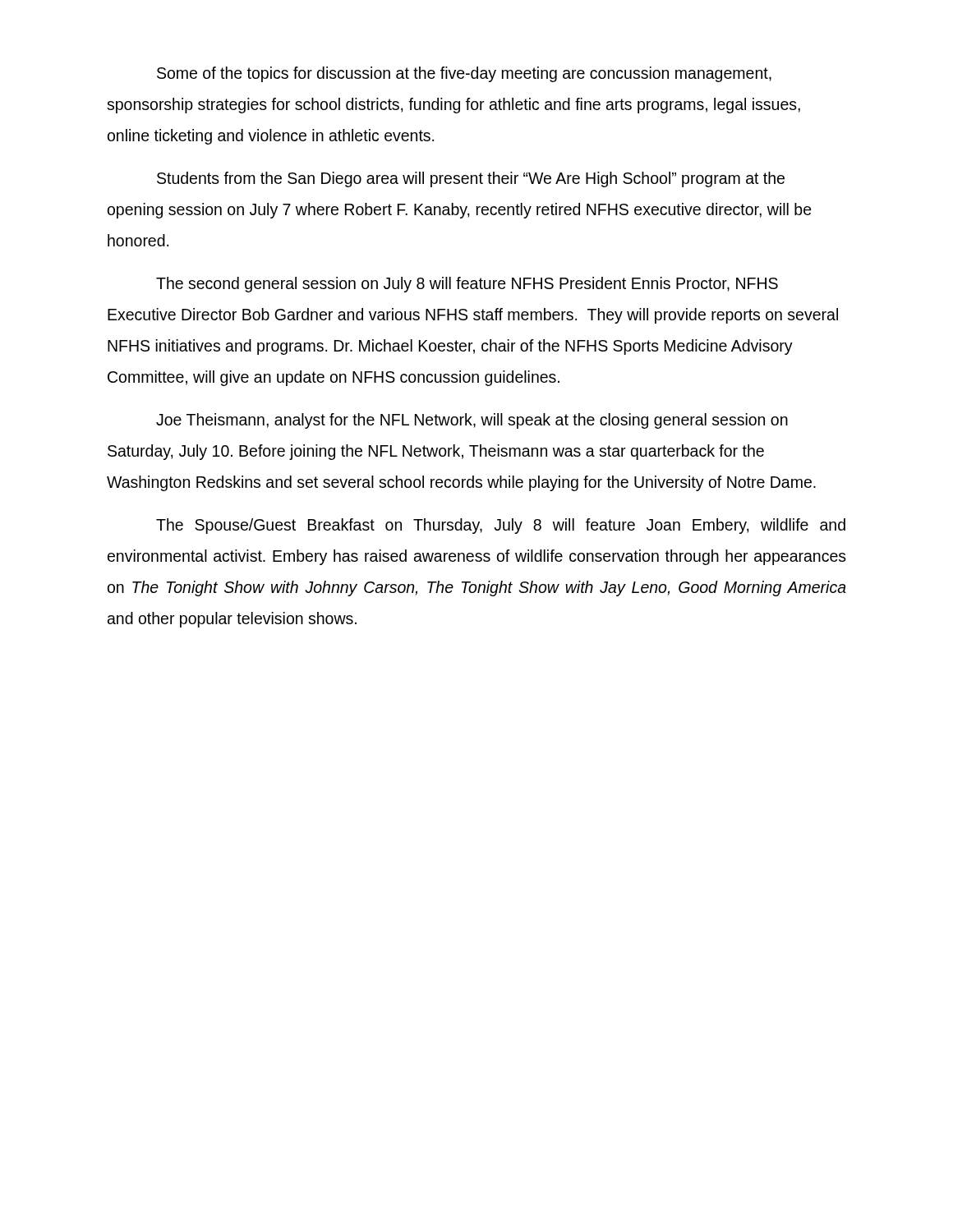Select the element starting "The second general session on July"

473,330
